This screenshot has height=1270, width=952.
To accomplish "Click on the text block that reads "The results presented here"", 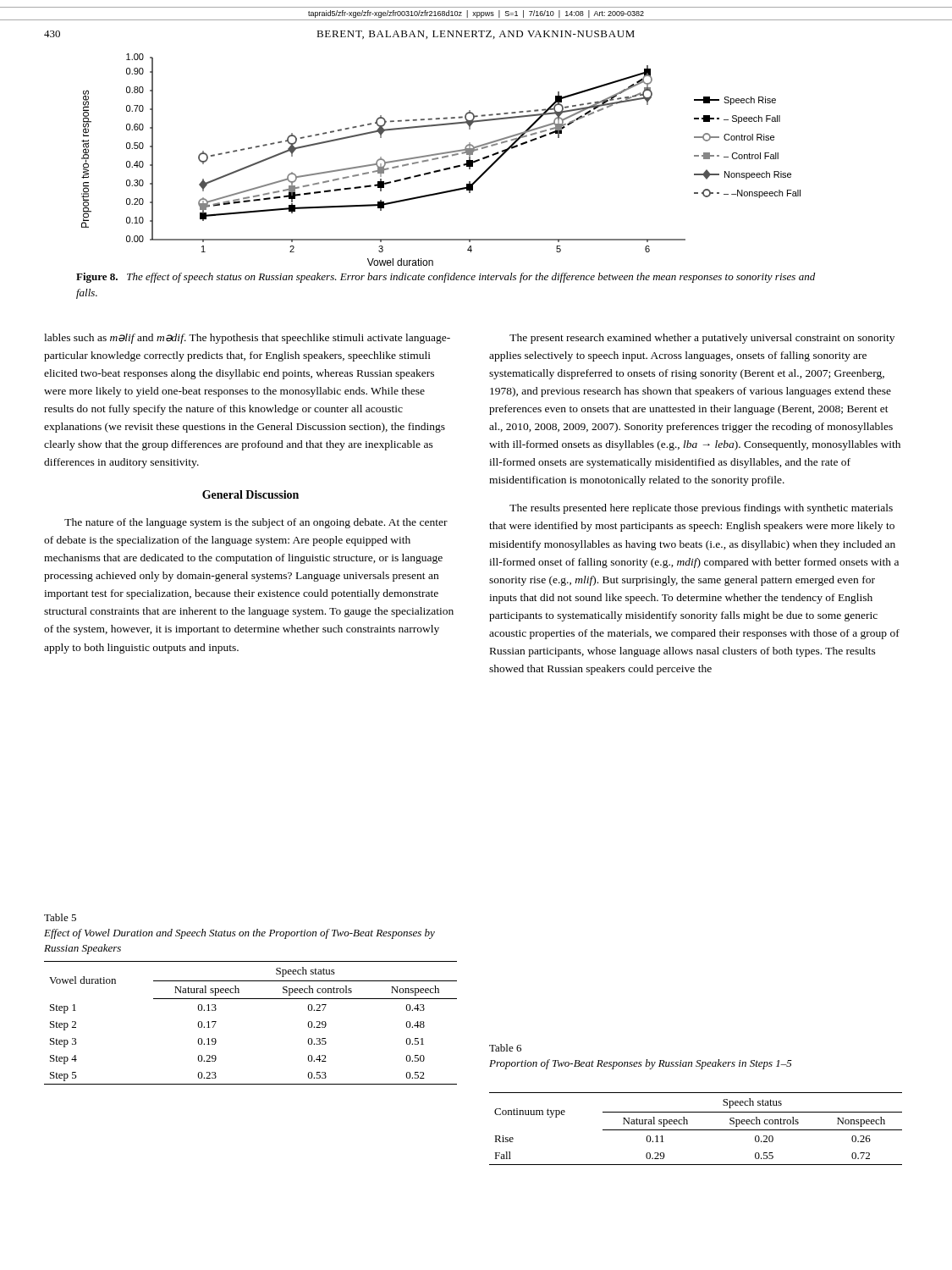I will pyautogui.click(x=694, y=588).
